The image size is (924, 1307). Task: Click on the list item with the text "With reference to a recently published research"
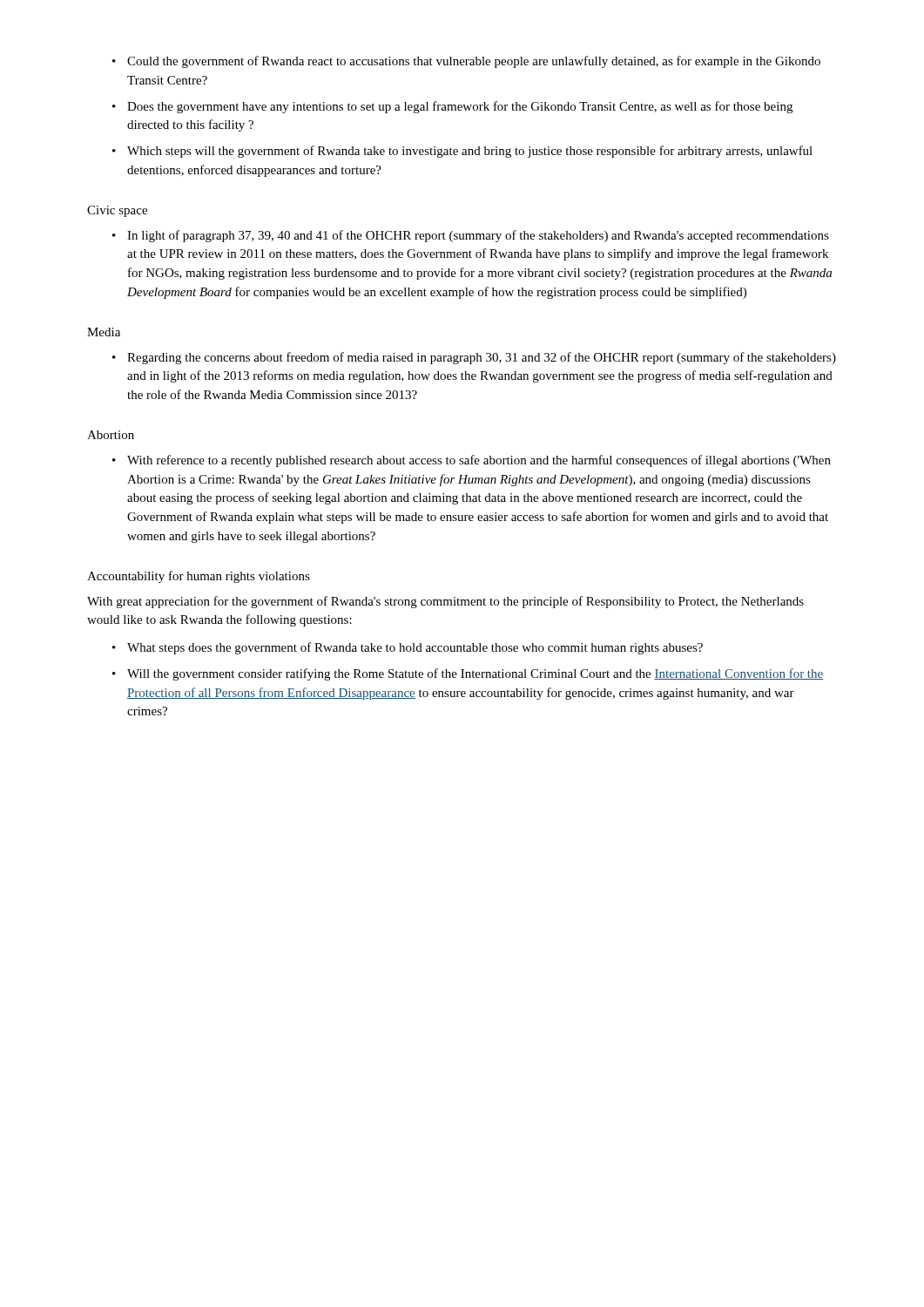point(462,499)
